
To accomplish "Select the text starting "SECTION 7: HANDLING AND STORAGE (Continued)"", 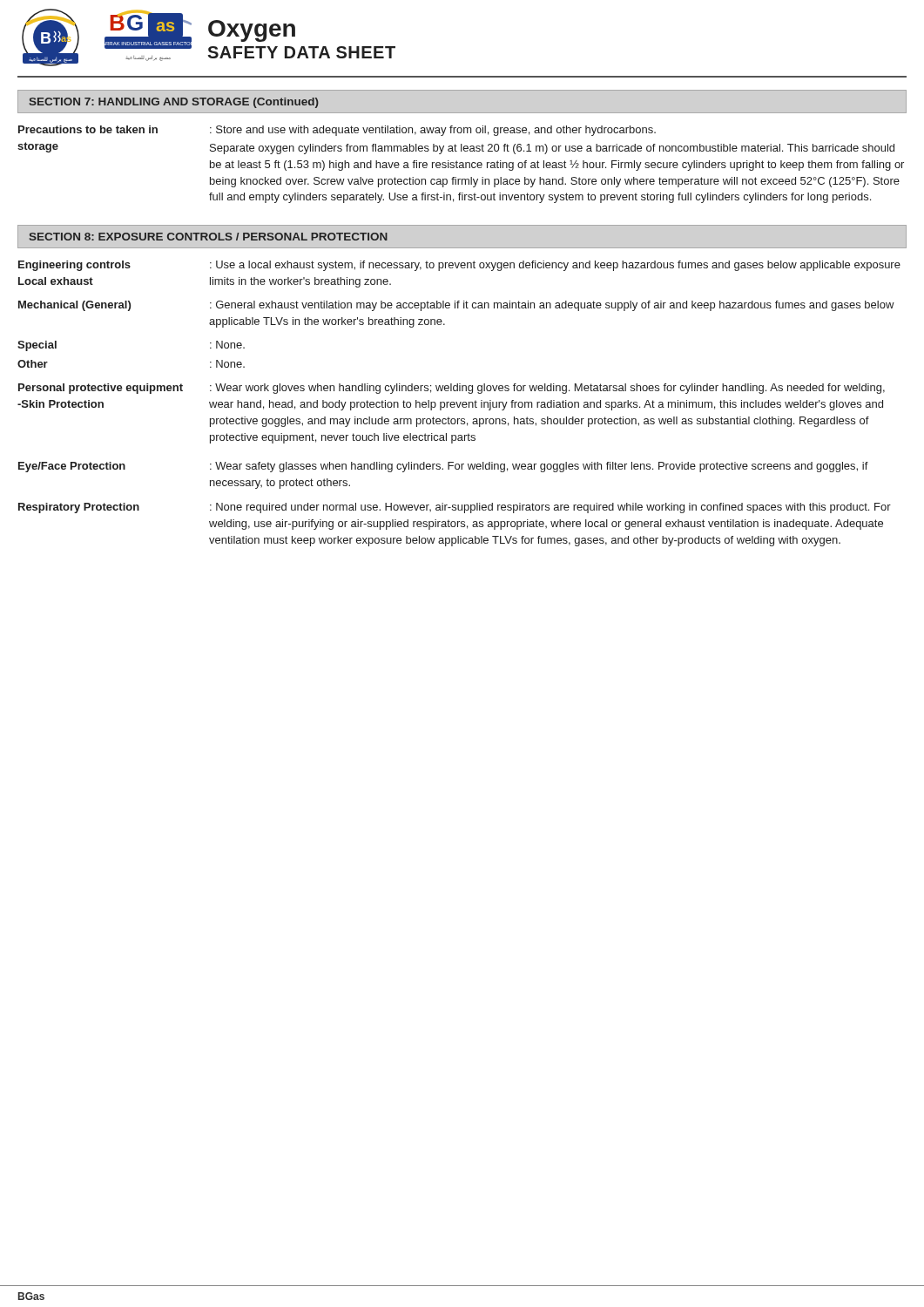I will click(x=174, y=102).
